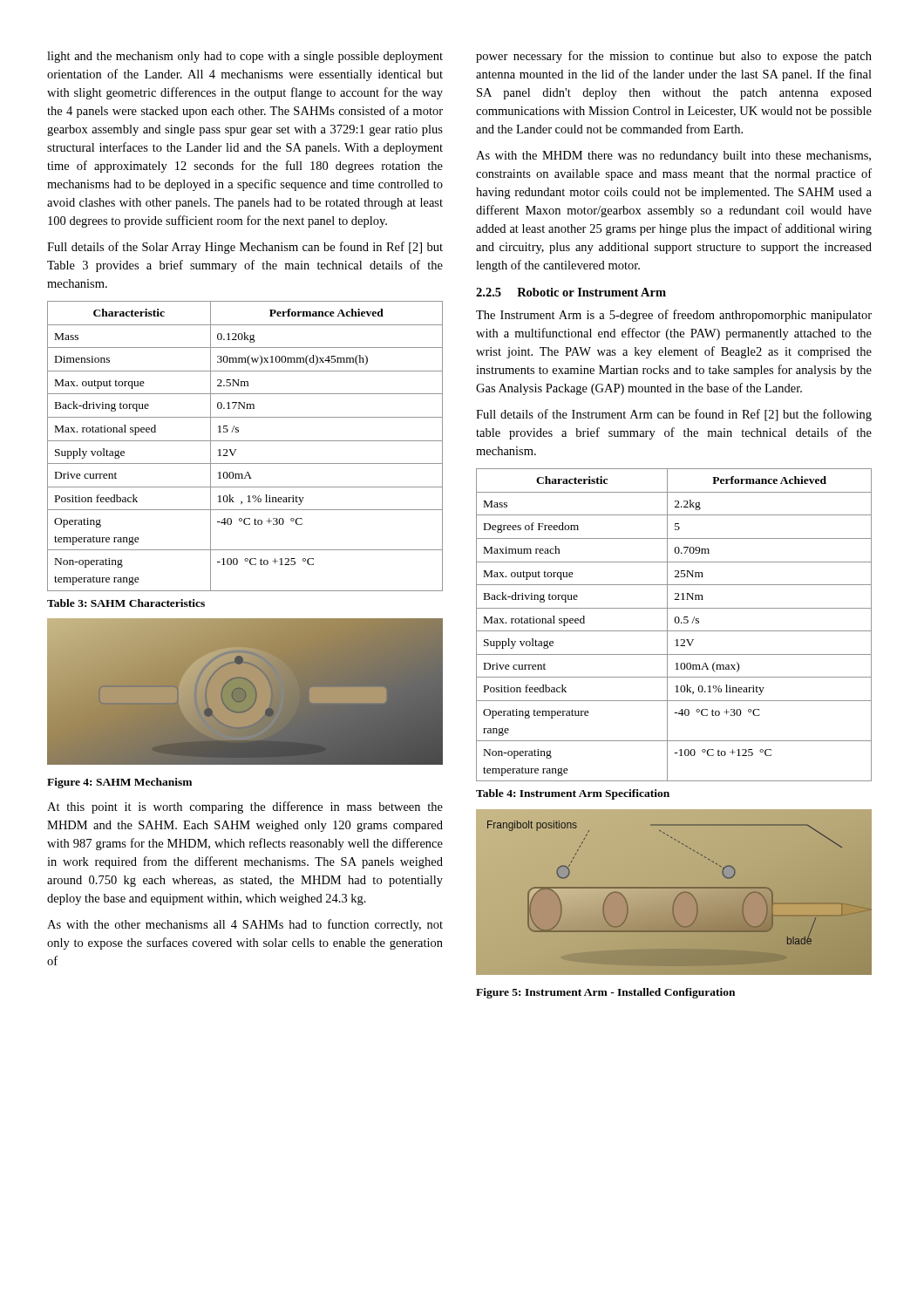Find "Figure 5: Instrument Arm - Installed Configuration" on this page
Screen dimensions: 1308x924
pyautogui.click(x=606, y=992)
